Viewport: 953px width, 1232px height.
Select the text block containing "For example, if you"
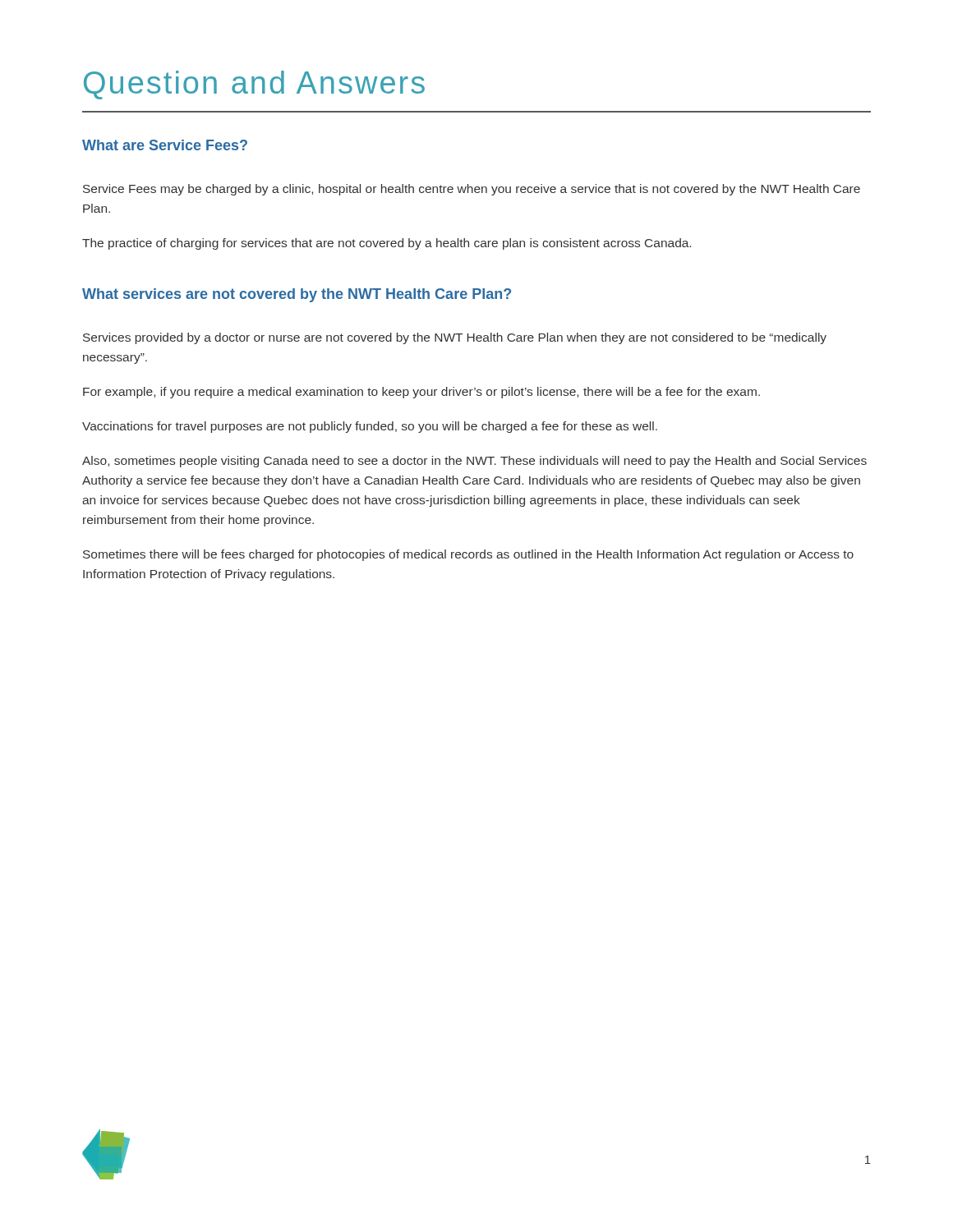point(476,392)
